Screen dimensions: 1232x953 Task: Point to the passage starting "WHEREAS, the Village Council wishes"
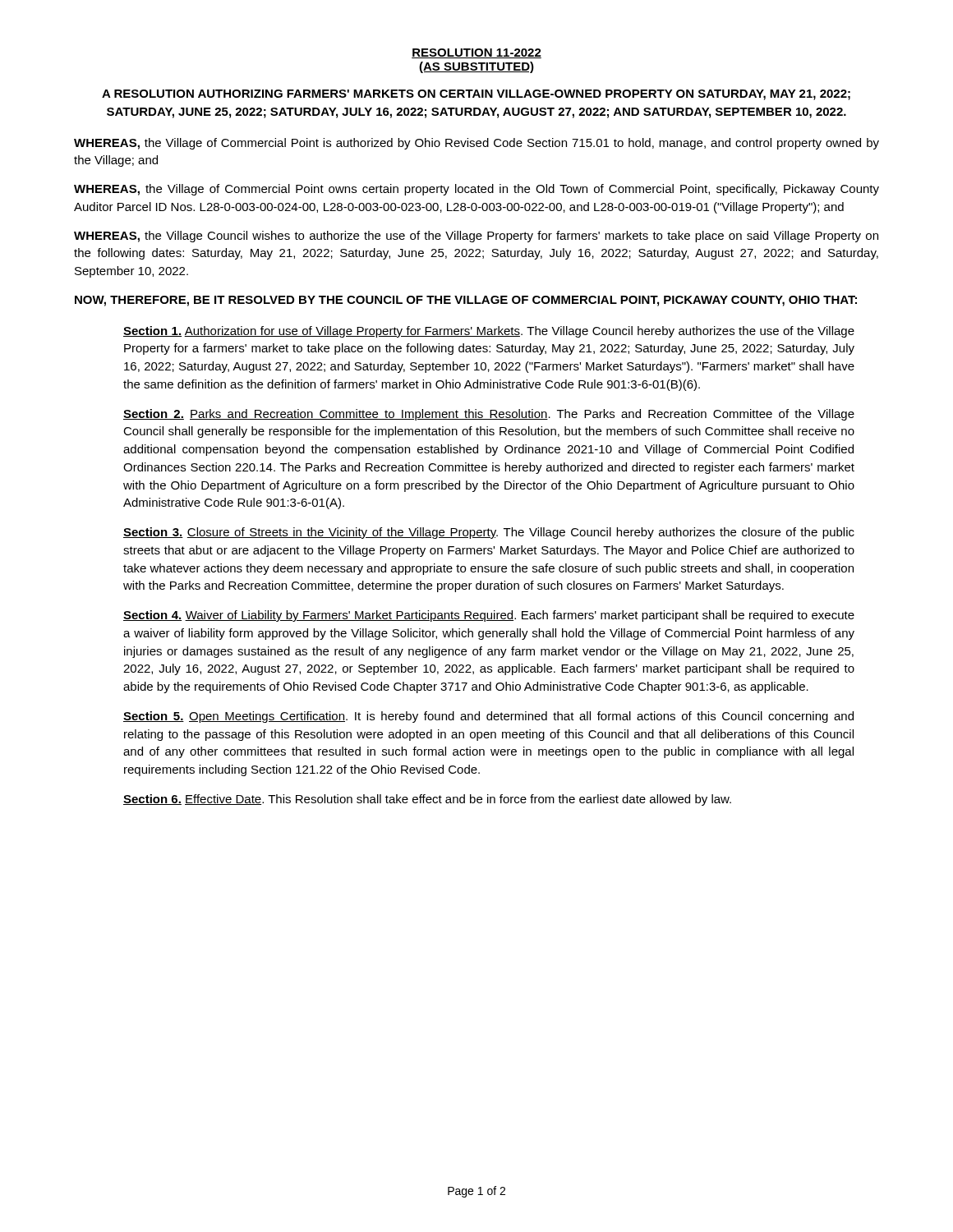click(x=476, y=253)
